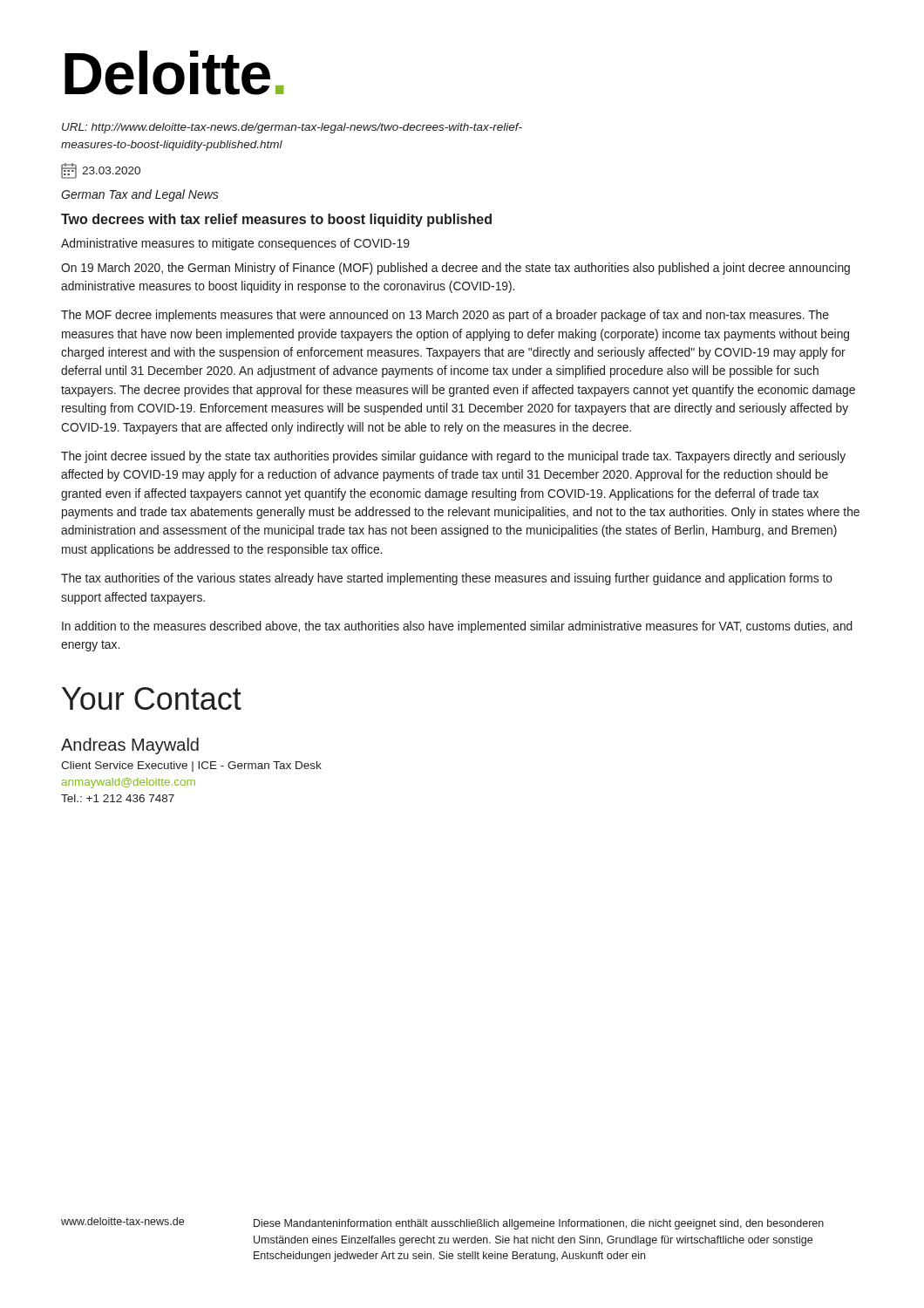Find the text block starting "The tax authorities of"
This screenshot has height=1308, width=924.
(x=447, y=588)
